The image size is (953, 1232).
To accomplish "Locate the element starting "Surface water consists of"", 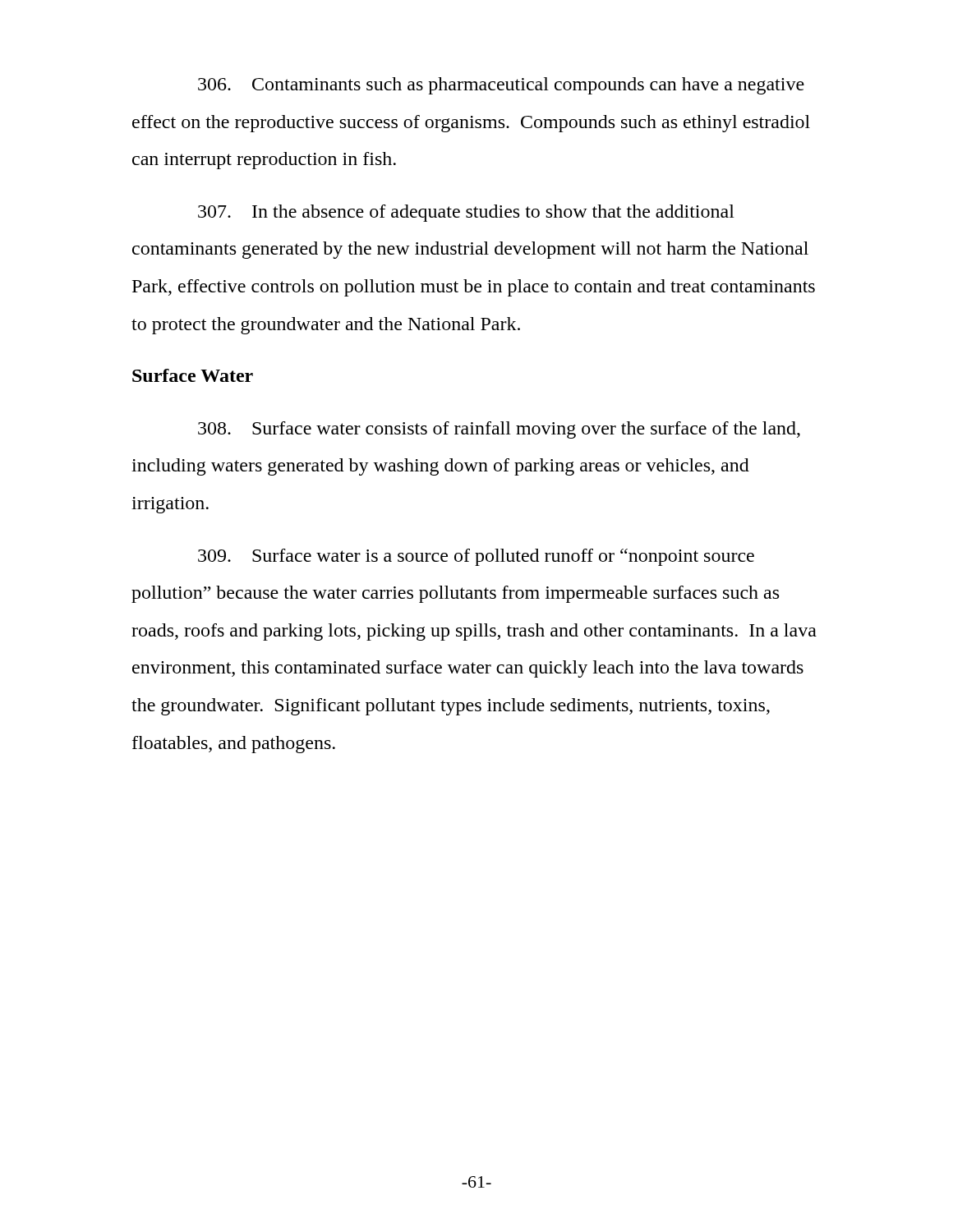I will click(476, 466).
